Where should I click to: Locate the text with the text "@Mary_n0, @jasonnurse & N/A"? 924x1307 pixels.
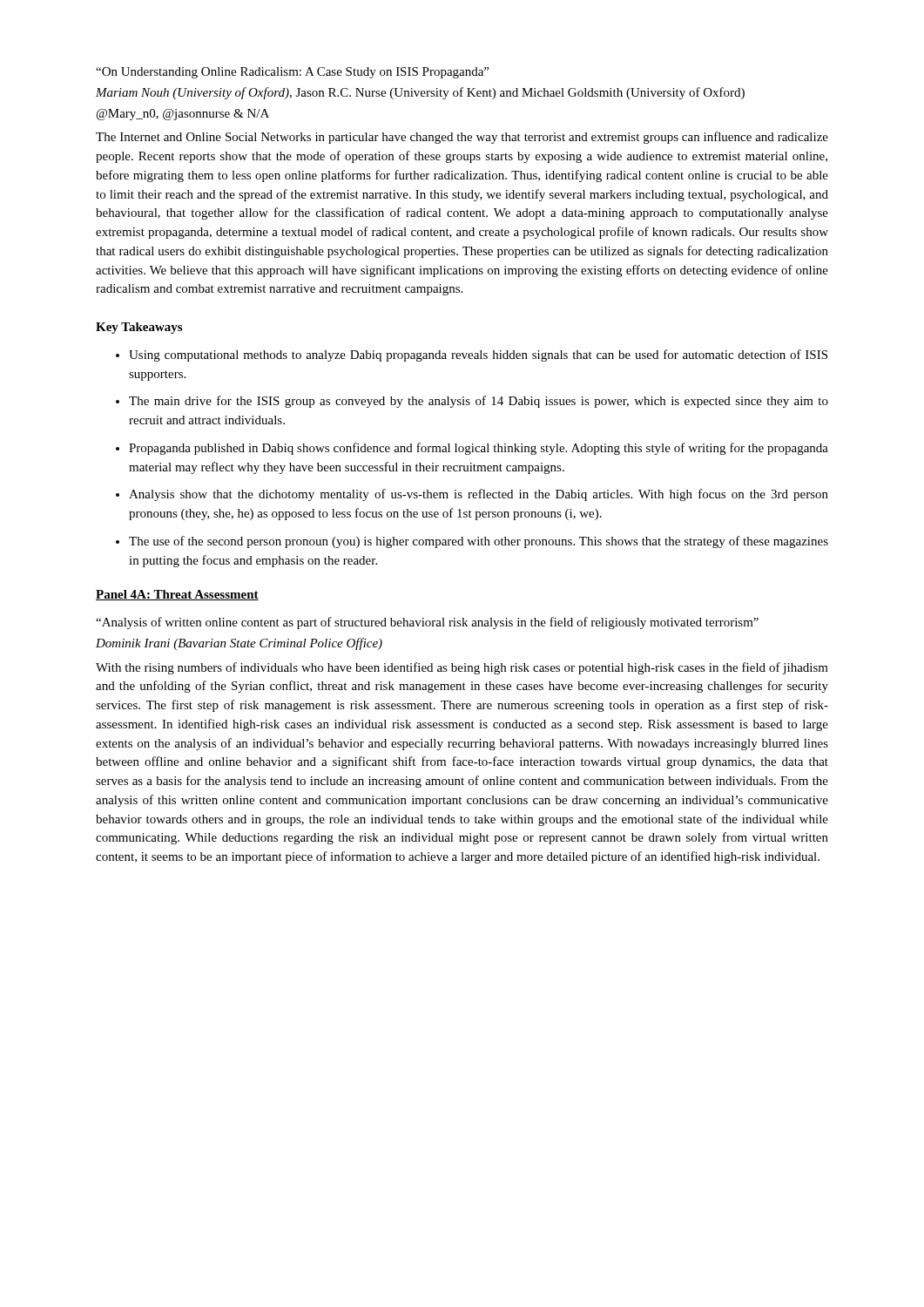click(x=183, y=113)
